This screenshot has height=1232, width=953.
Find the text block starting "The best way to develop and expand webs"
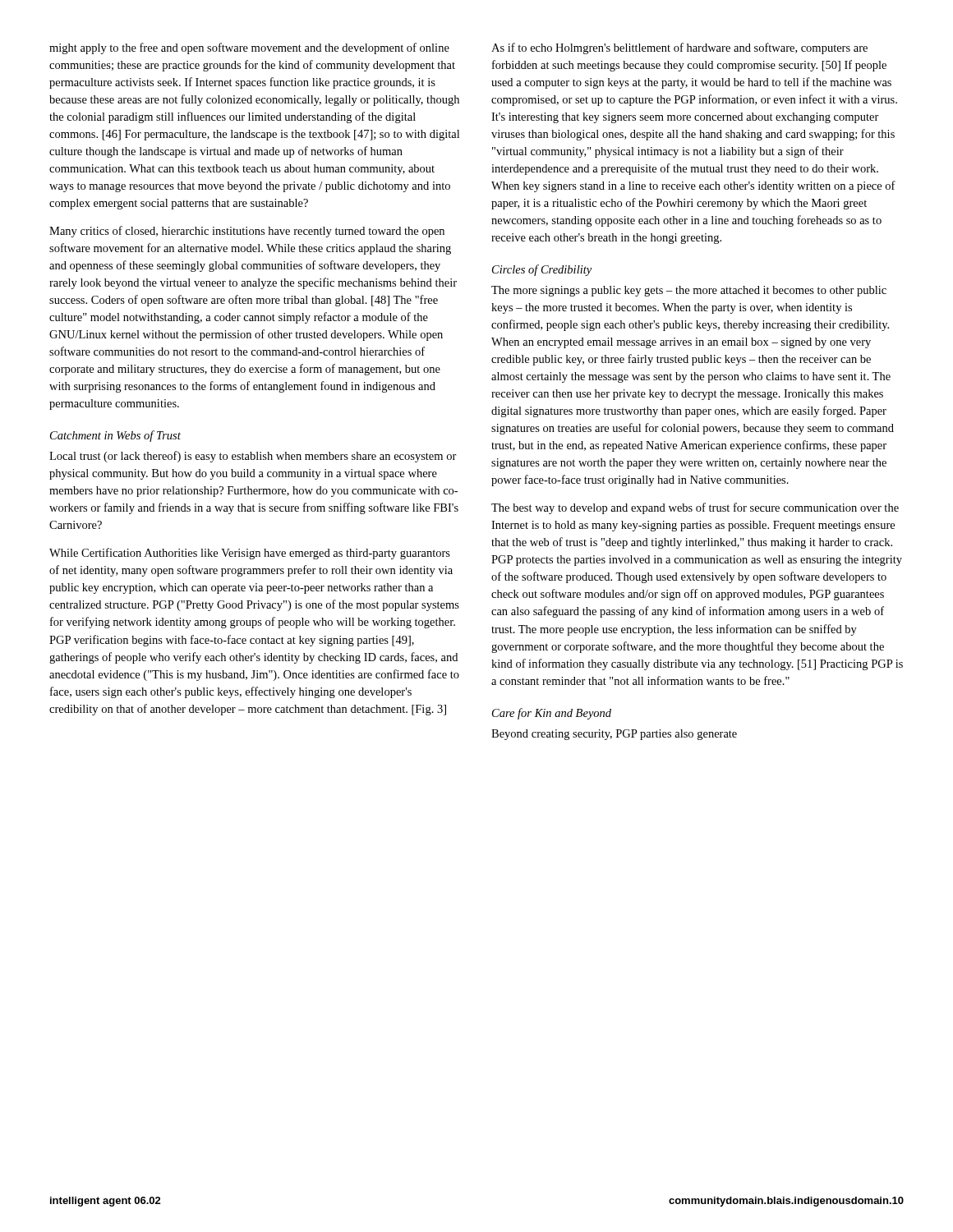(698, 595)
